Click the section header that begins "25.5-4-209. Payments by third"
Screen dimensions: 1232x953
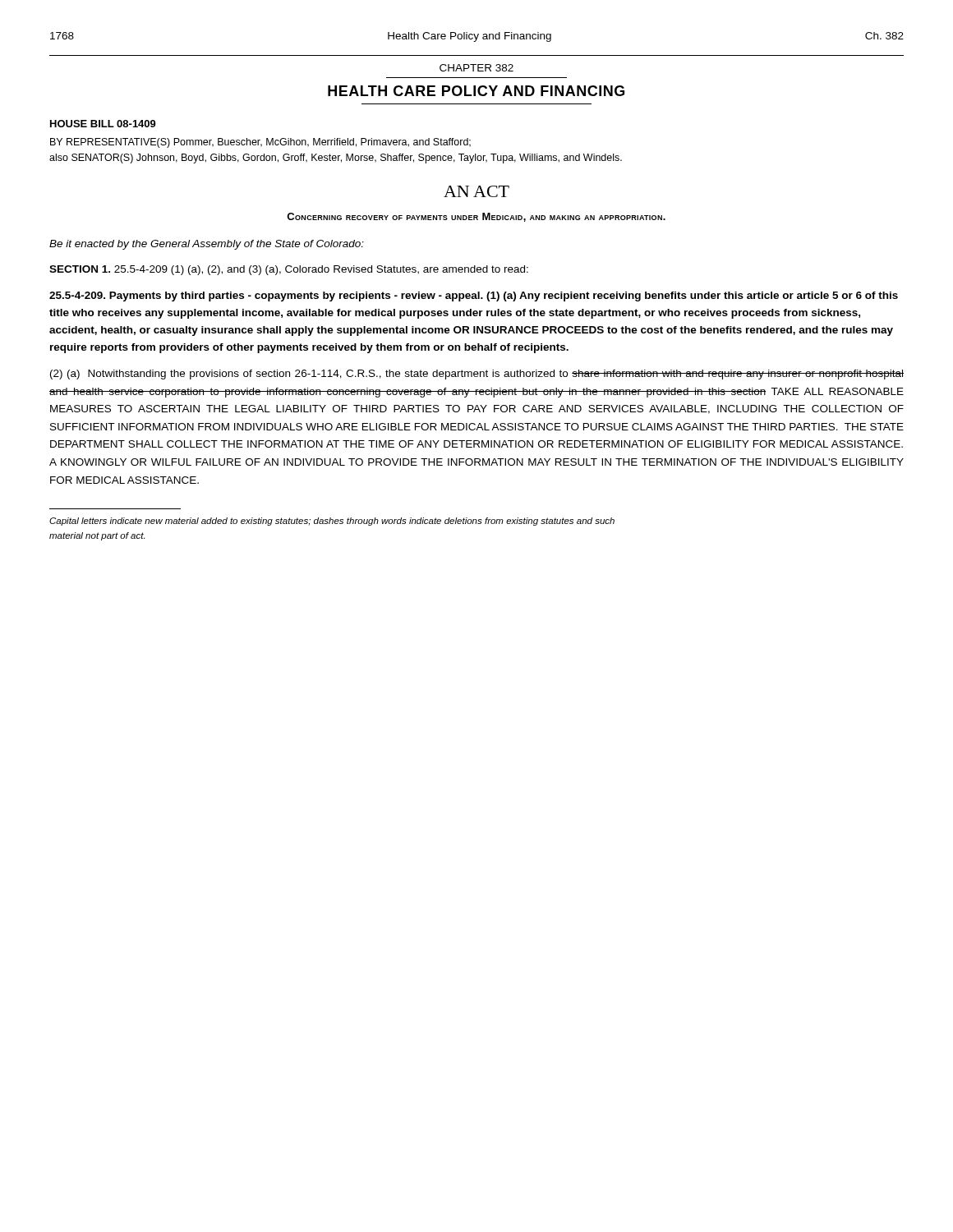click(x=474, y=321)
